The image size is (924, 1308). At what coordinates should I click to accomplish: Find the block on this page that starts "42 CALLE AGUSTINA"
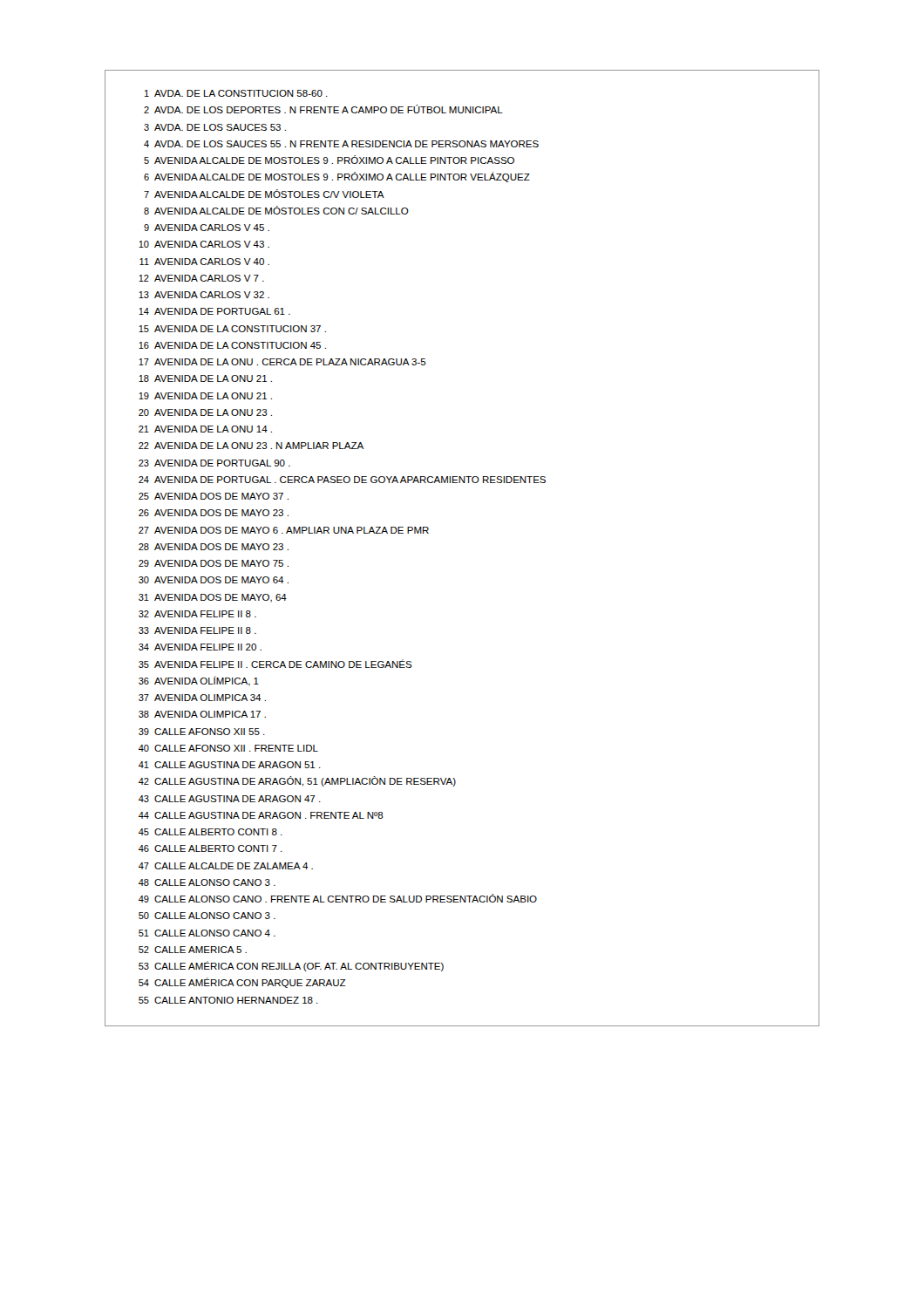pos(290,782)
